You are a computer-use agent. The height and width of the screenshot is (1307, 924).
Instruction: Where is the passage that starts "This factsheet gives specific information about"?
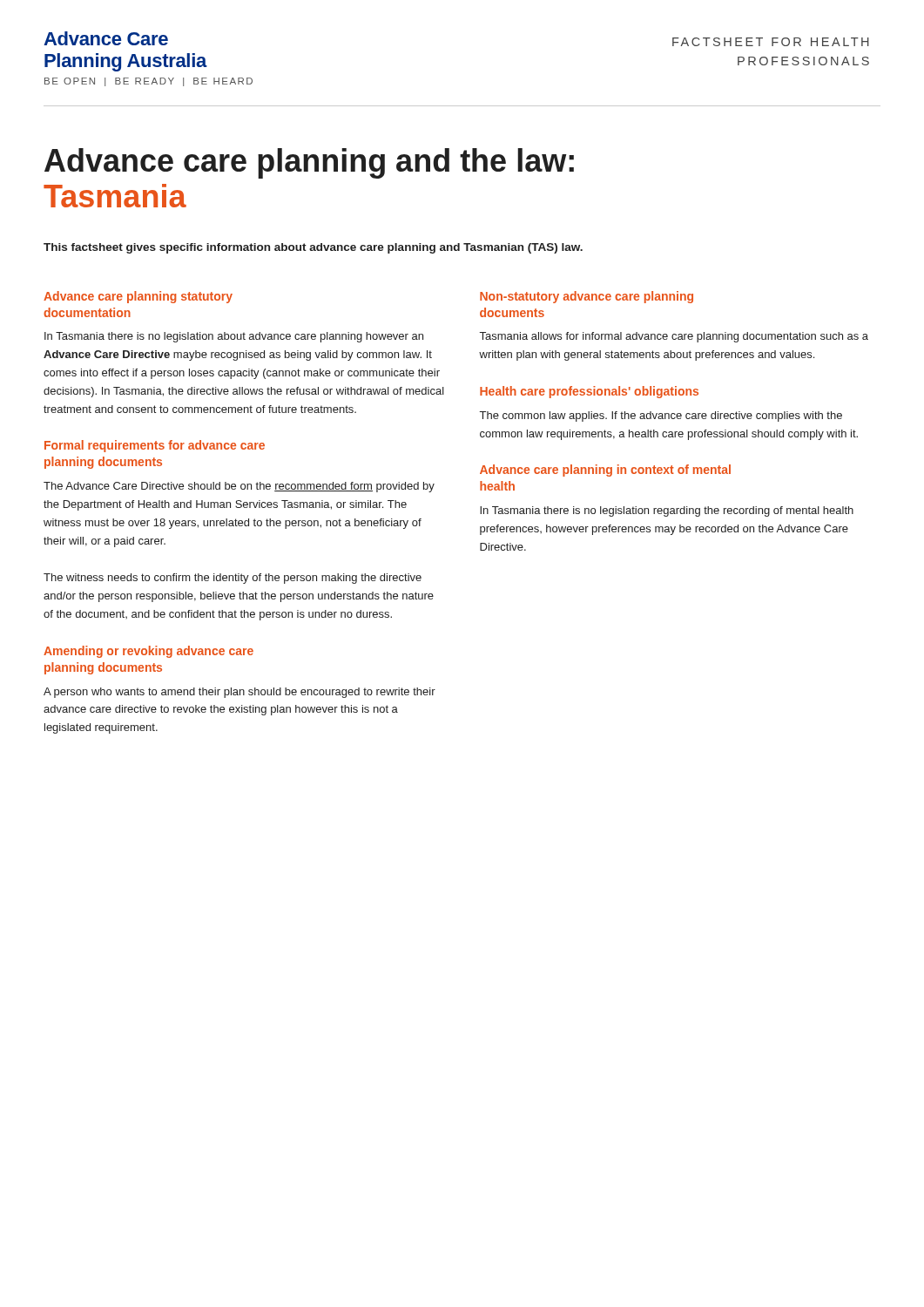click(313, 247)
